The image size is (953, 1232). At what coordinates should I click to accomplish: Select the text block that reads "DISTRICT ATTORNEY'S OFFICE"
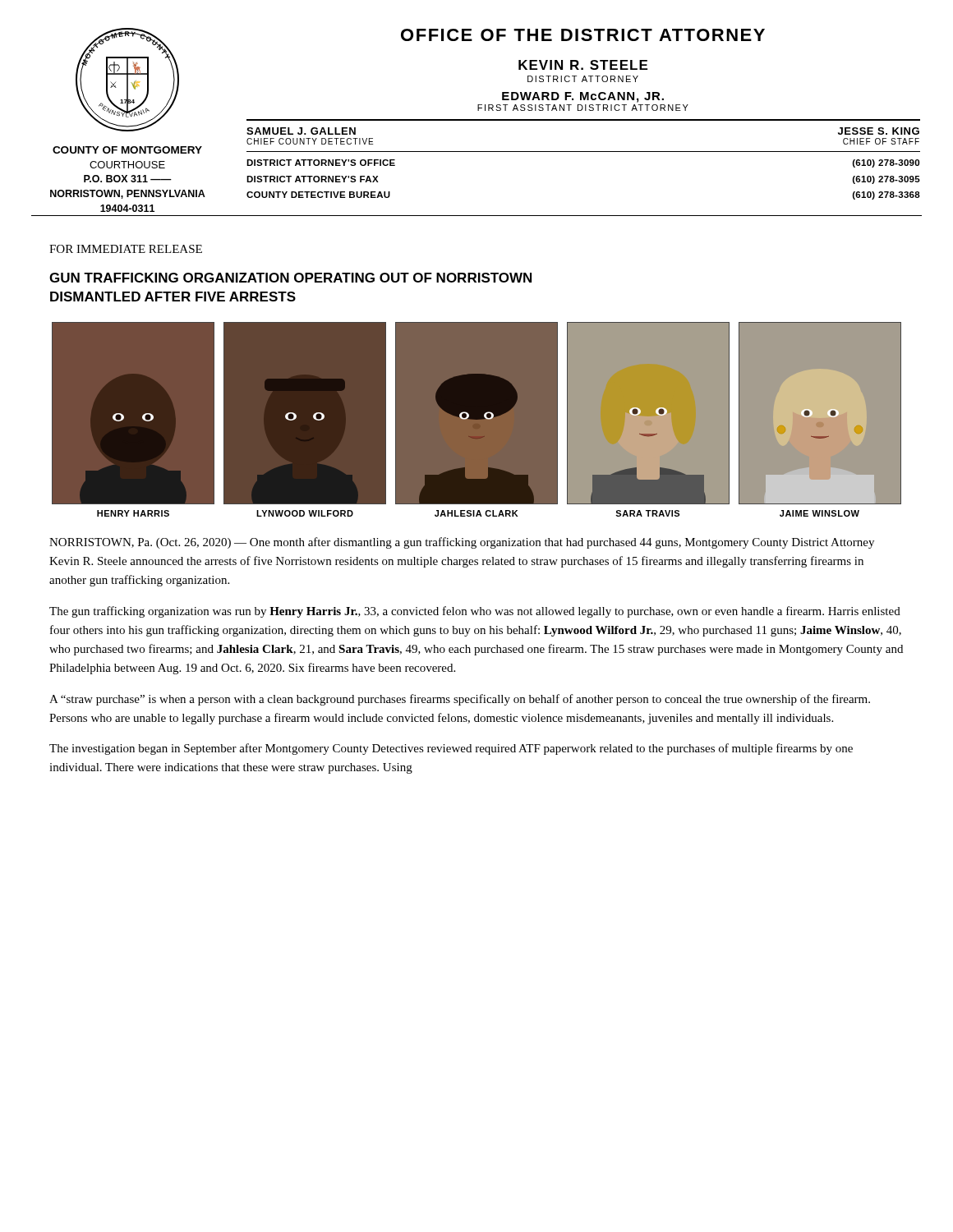click(x=323, y=163)
